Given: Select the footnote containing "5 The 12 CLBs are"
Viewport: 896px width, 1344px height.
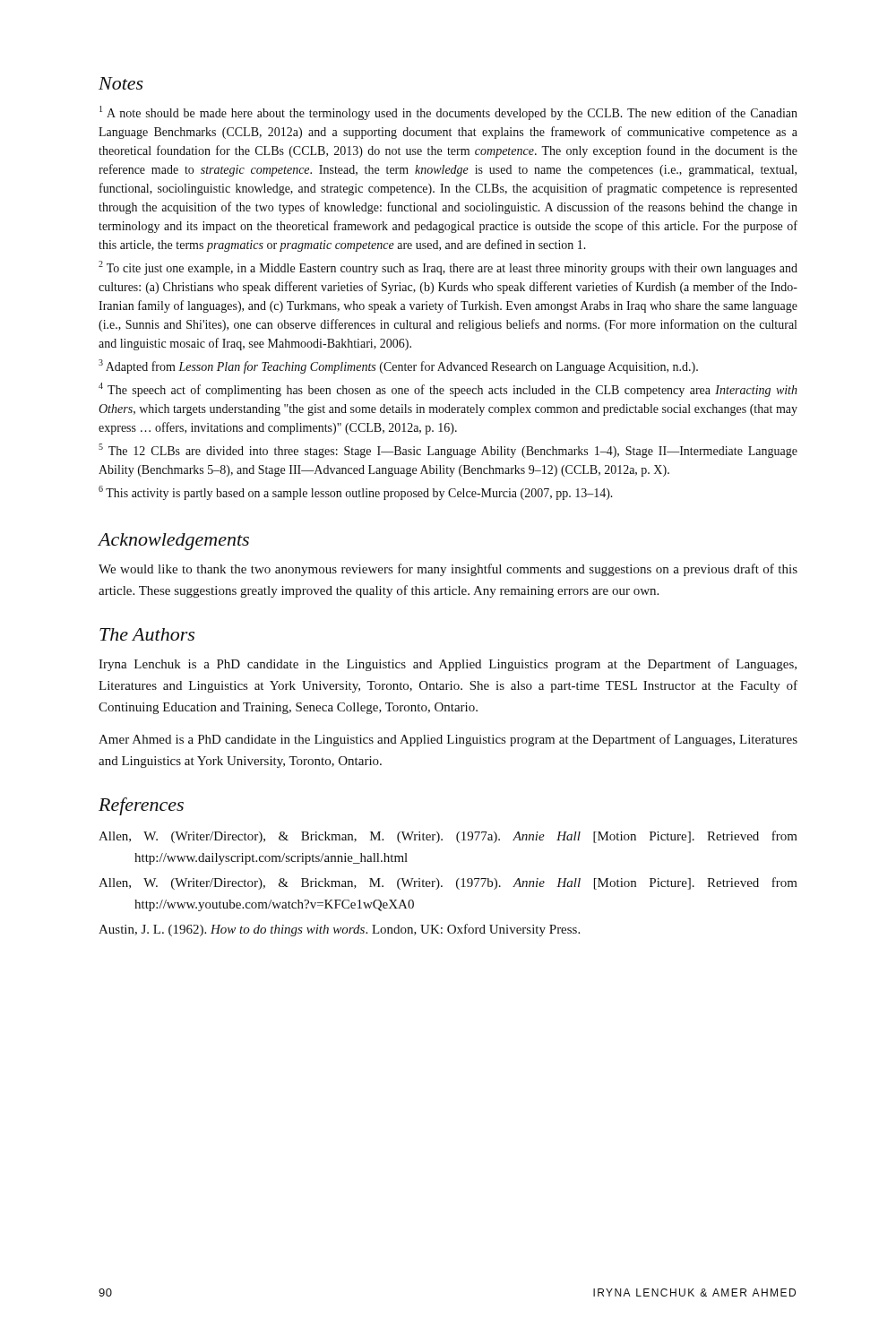Looking at the screenshot, I should pos(448,459).
